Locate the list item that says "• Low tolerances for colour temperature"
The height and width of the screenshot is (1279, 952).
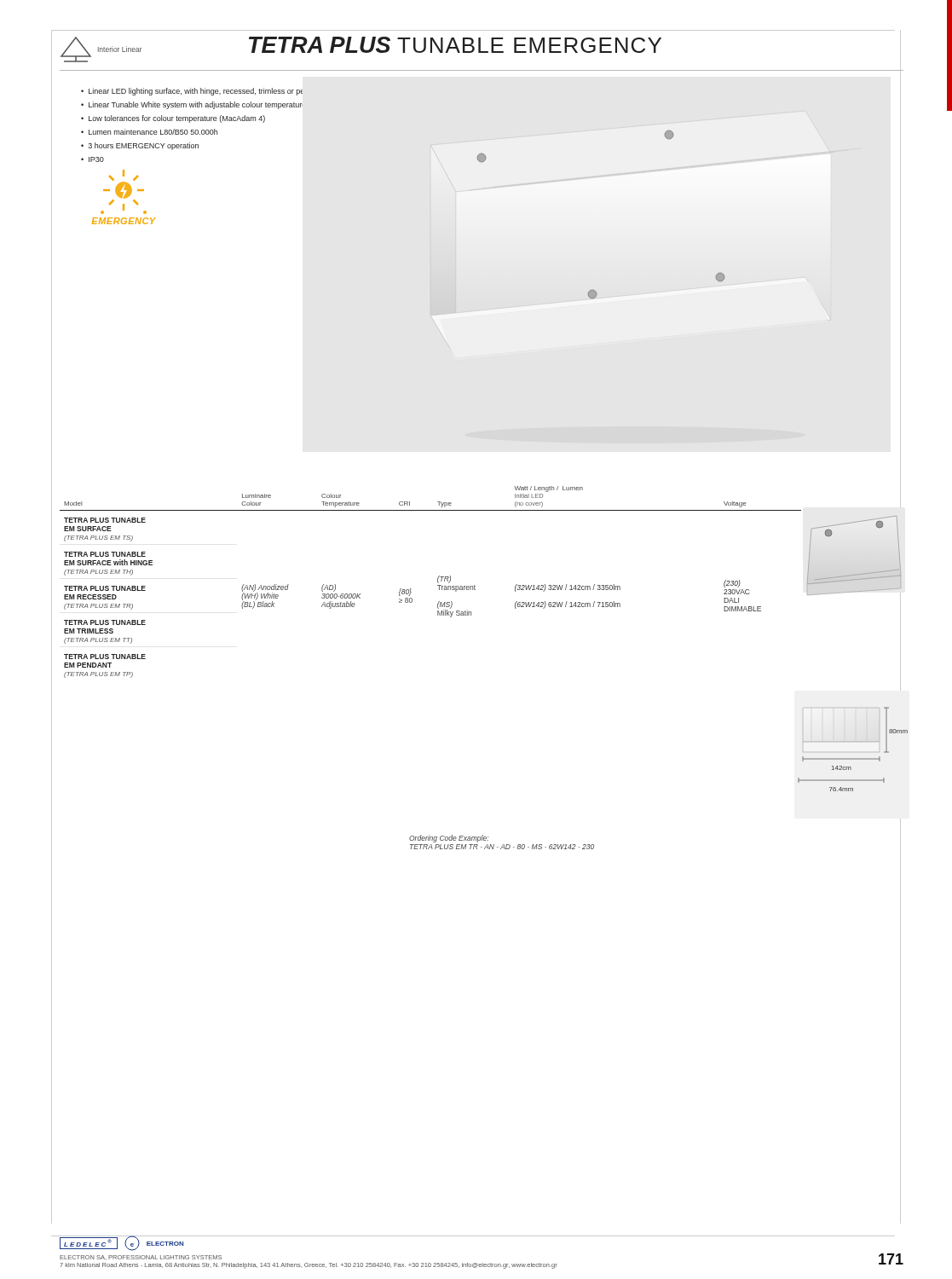tap(169, 119)
